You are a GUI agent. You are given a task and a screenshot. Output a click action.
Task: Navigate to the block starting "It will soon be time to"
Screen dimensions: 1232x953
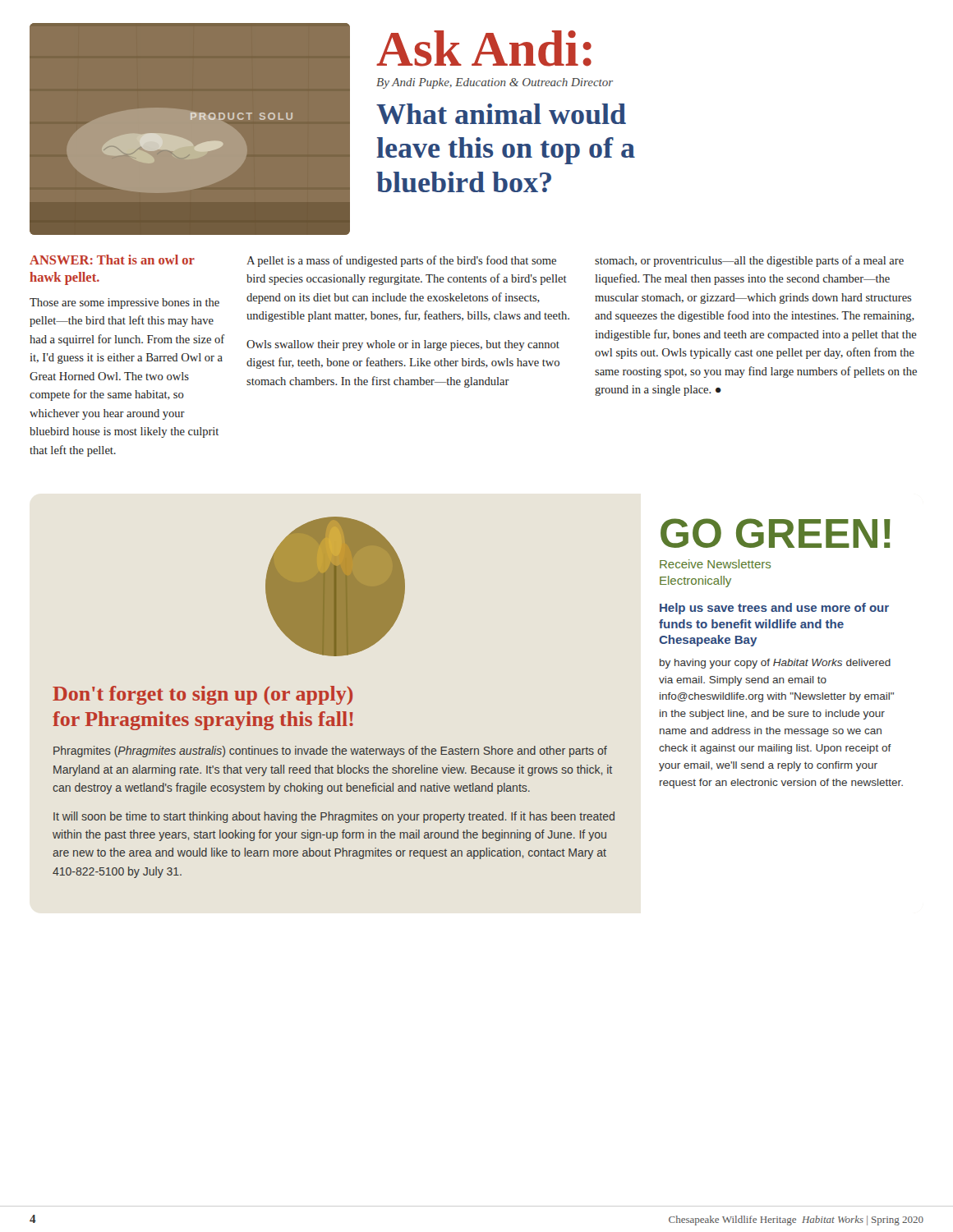[x=334, y=844]
